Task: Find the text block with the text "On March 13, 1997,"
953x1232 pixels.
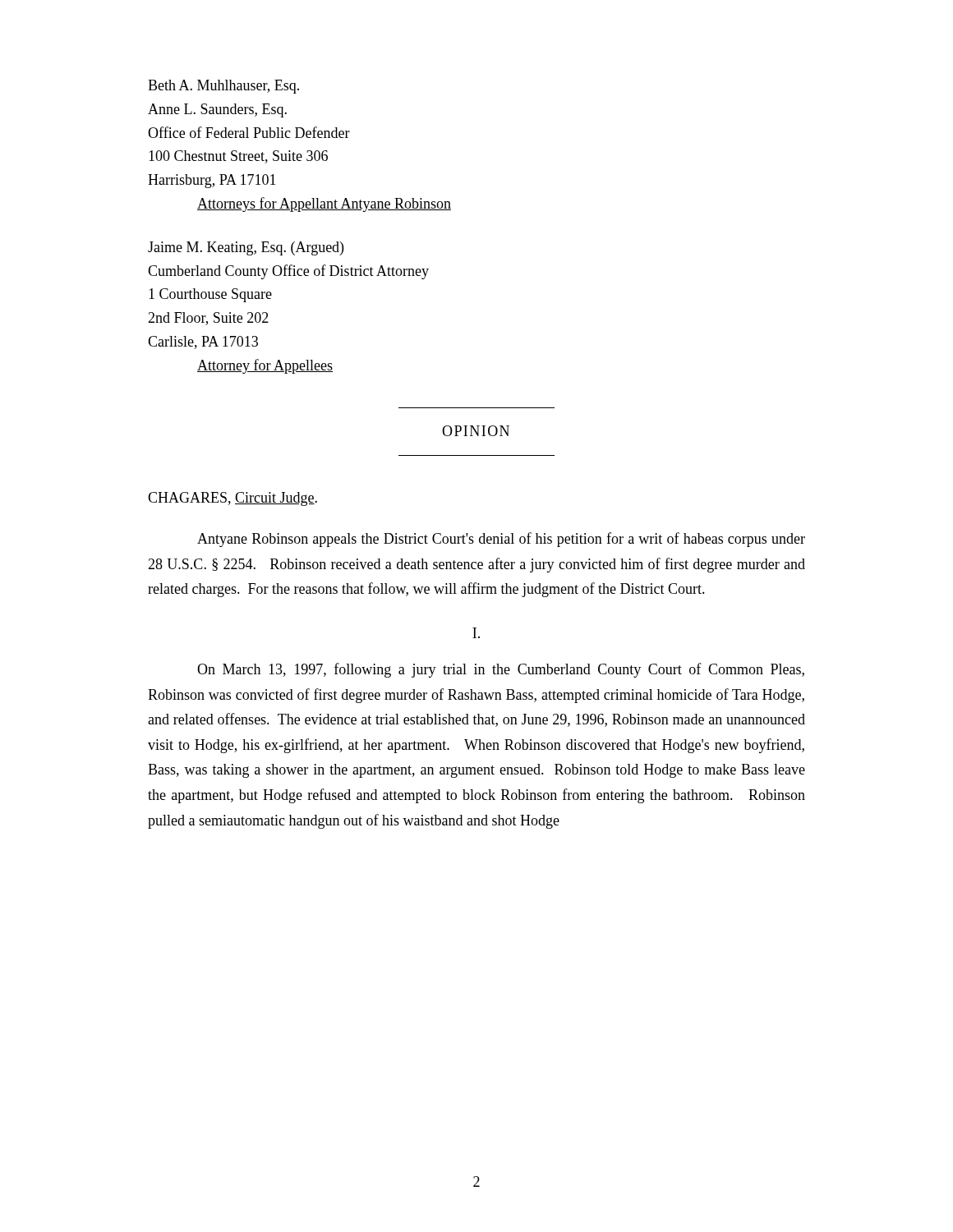Action: pyautogui.click(x=476, y=745)
